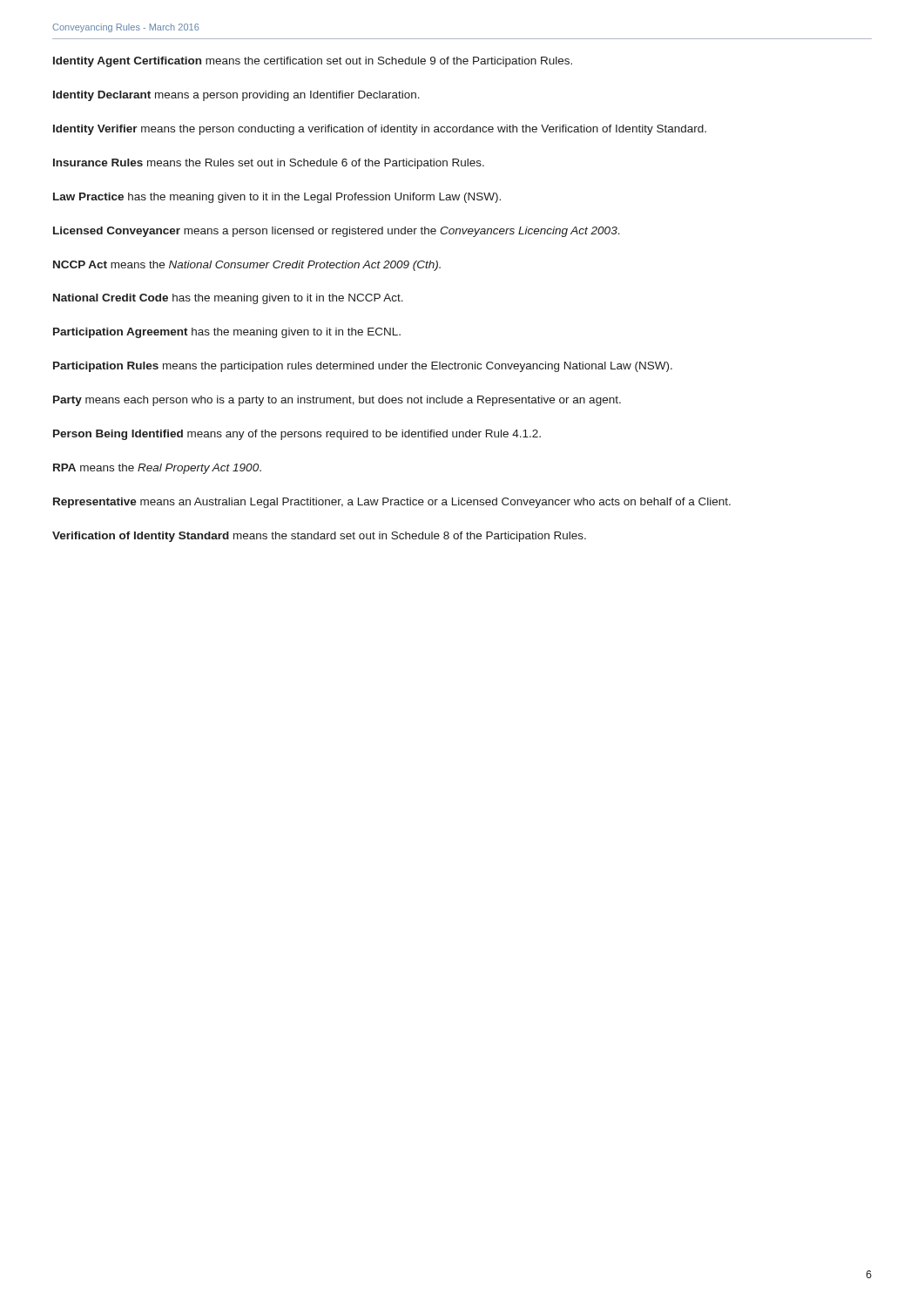Click on the text block with the text "NCCP Act means the National"
Image resolution: width=924 pixels, height=1307 pixels.
247,264
